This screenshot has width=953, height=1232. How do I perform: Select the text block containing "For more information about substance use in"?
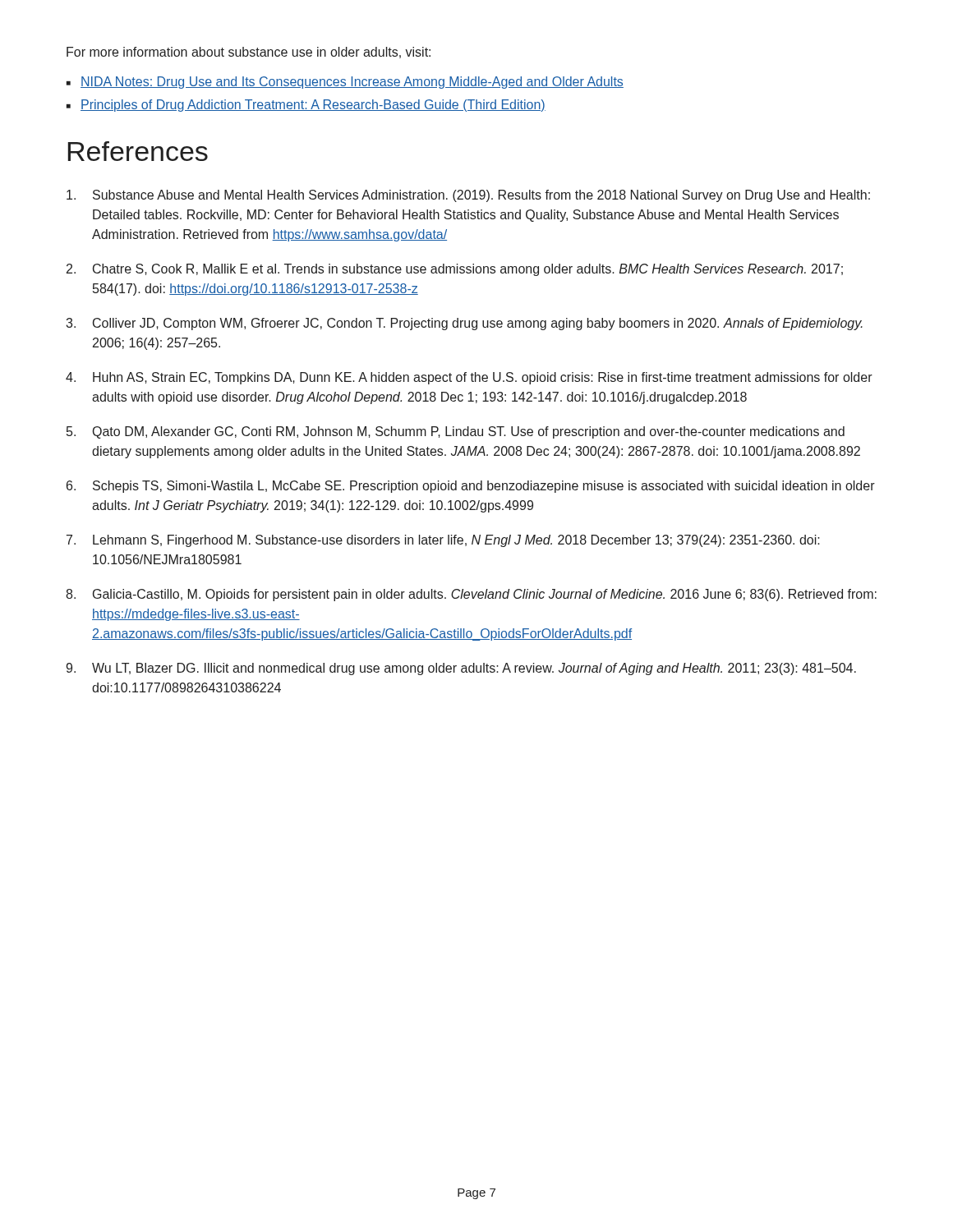click(249, 52)
